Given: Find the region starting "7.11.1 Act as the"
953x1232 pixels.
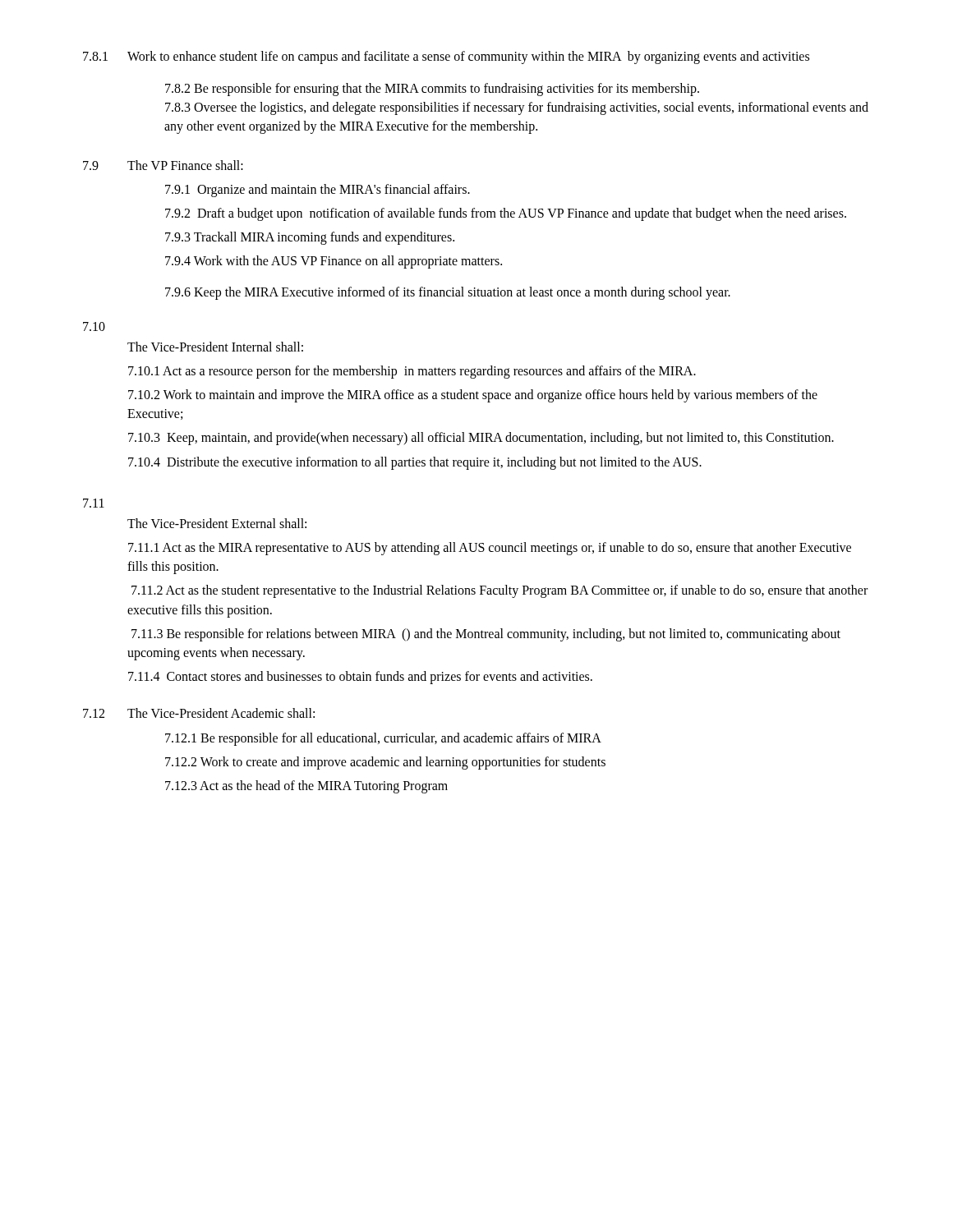Looking at the screenshot, I should (490, 557).
